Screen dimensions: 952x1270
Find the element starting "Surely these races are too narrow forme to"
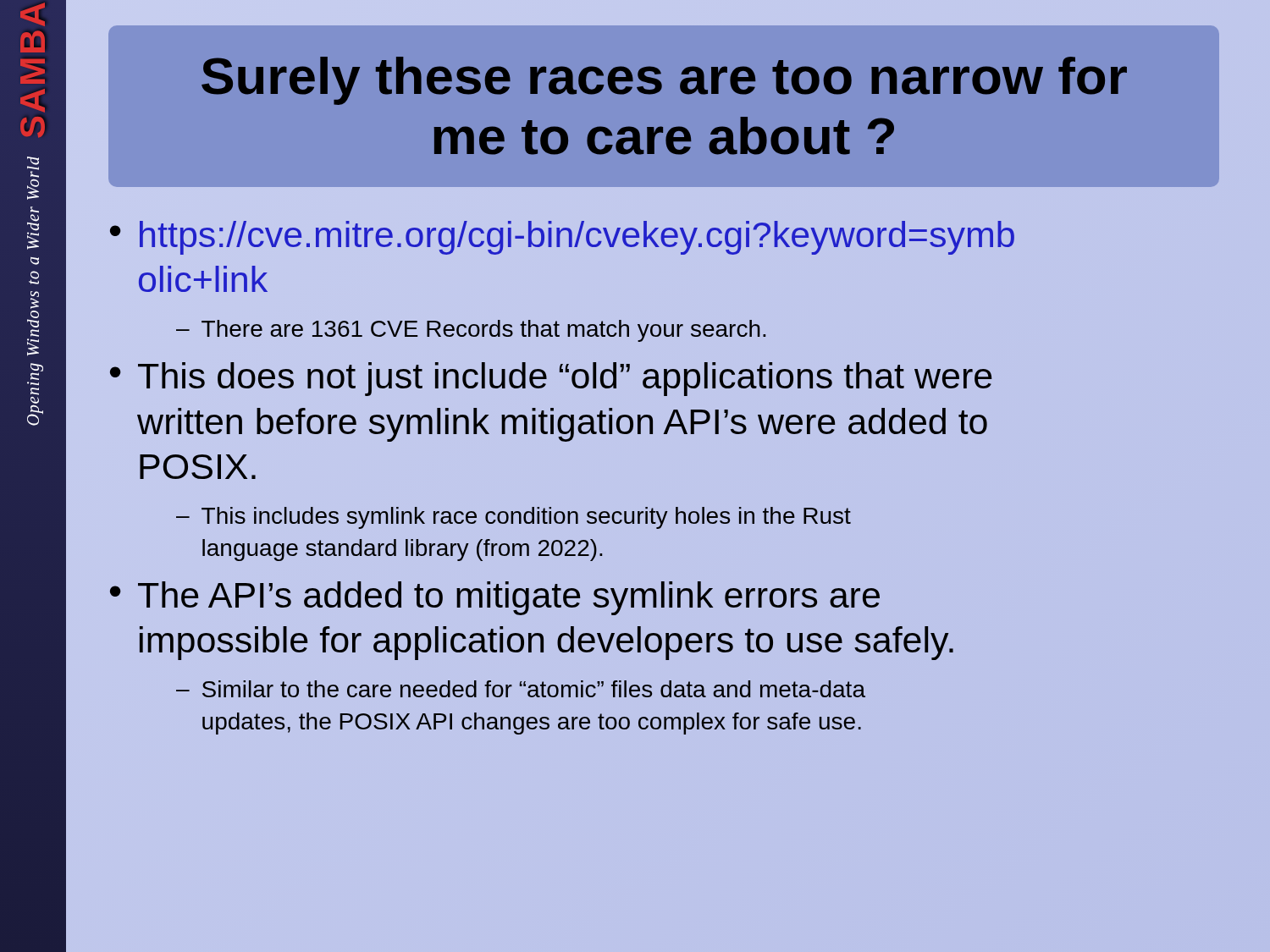pos(664,106)
